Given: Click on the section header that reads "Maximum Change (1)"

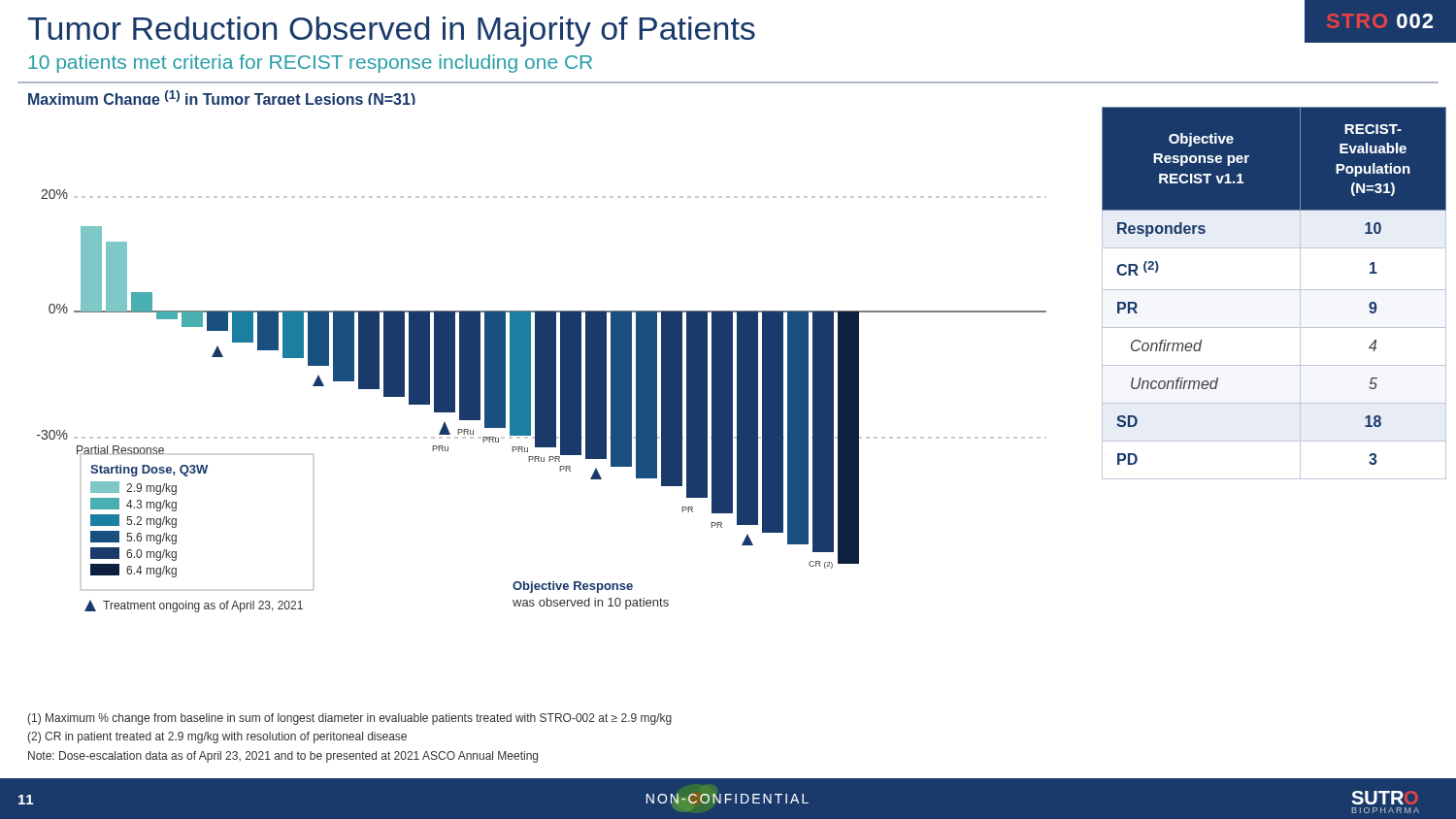Looking at the screenshot, I should (x=221, y=98).
